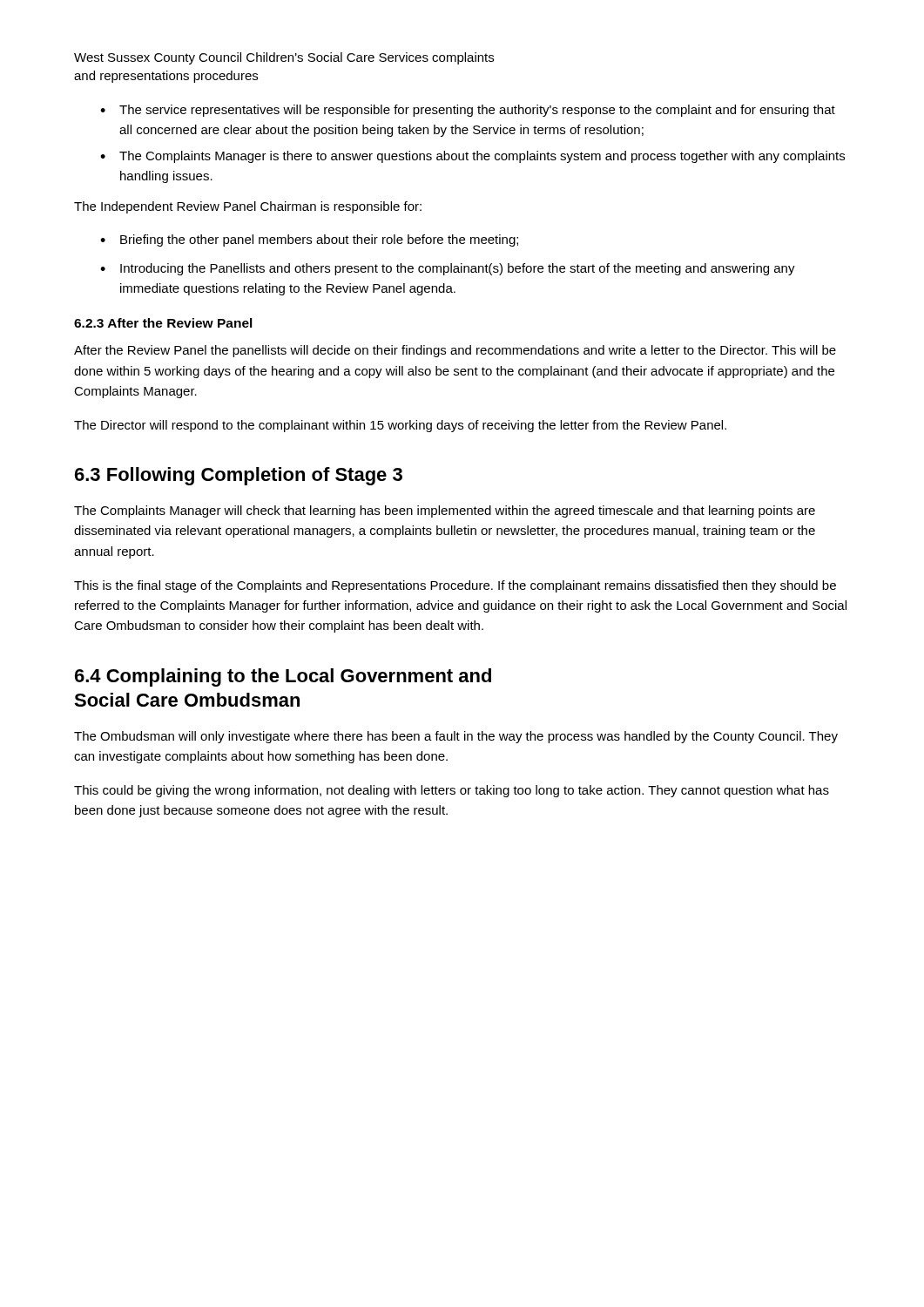Point to the block starting "• Introducing the Panellists and others present"
This screenshot has width=924, height=1307.
[475, 279]
